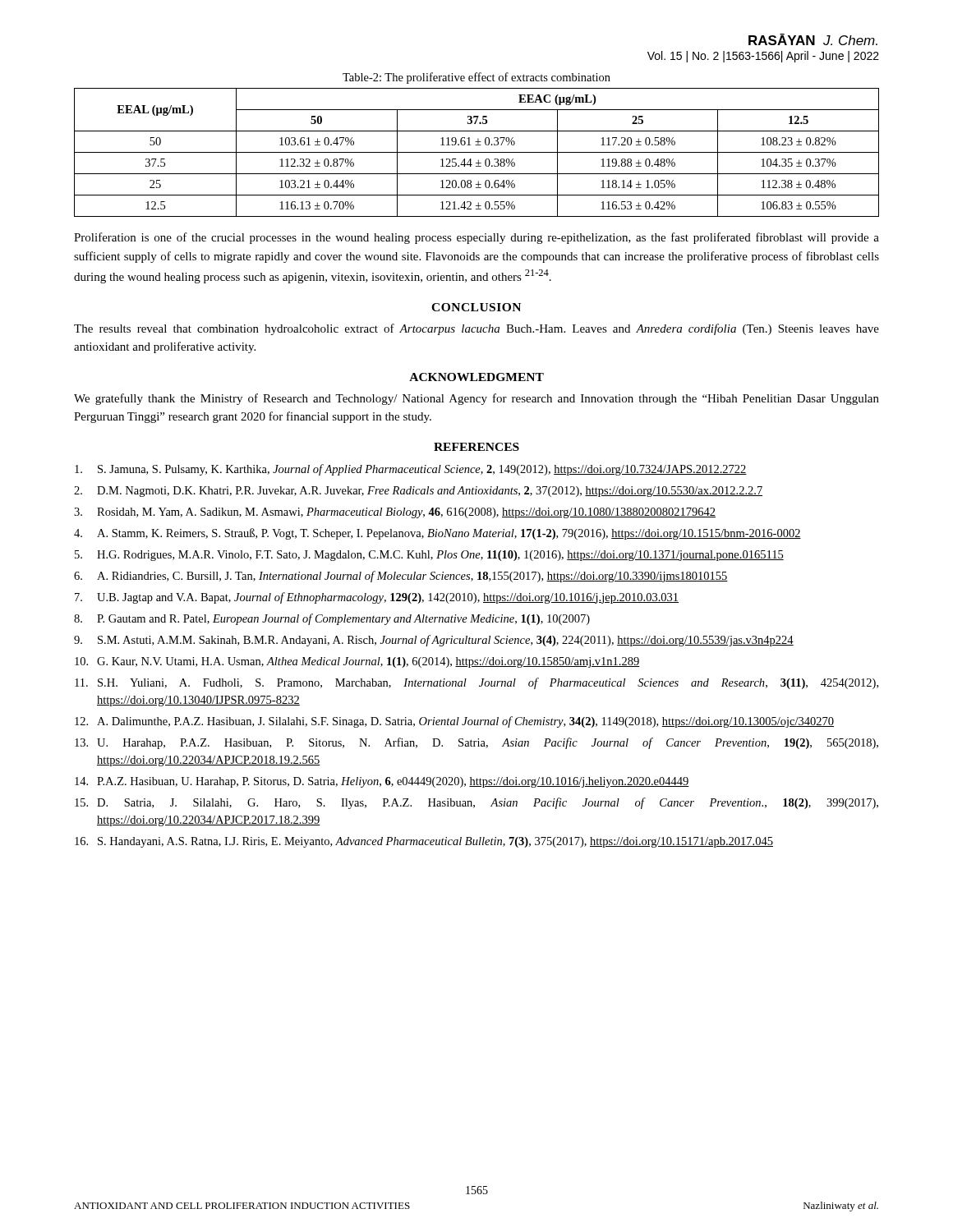
Task: Navigate to the block starting "3. Rosidah, M. Yam, A. Sadikun,"
Action: click(476, 512)
